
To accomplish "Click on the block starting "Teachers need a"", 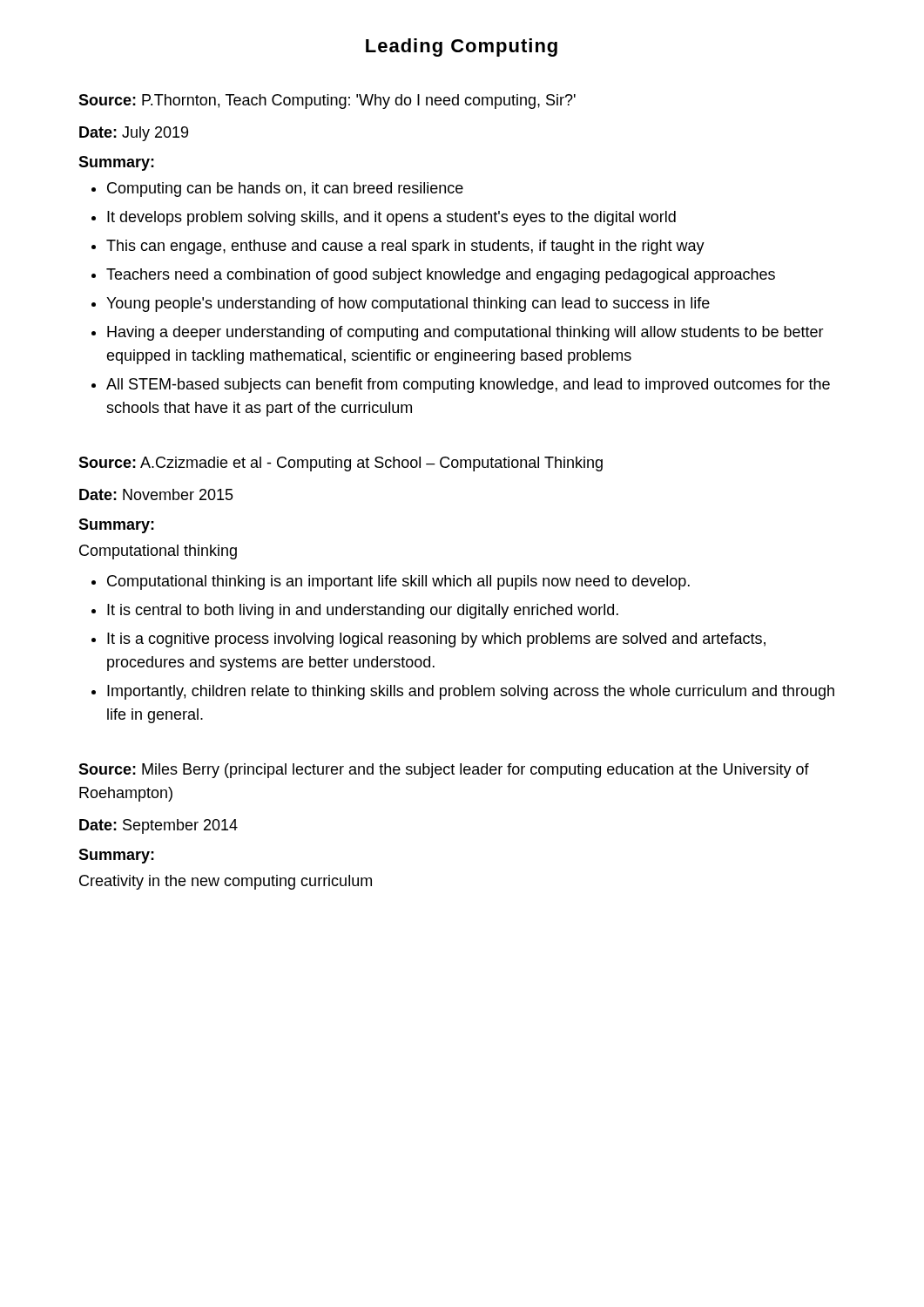I will 441,274.
